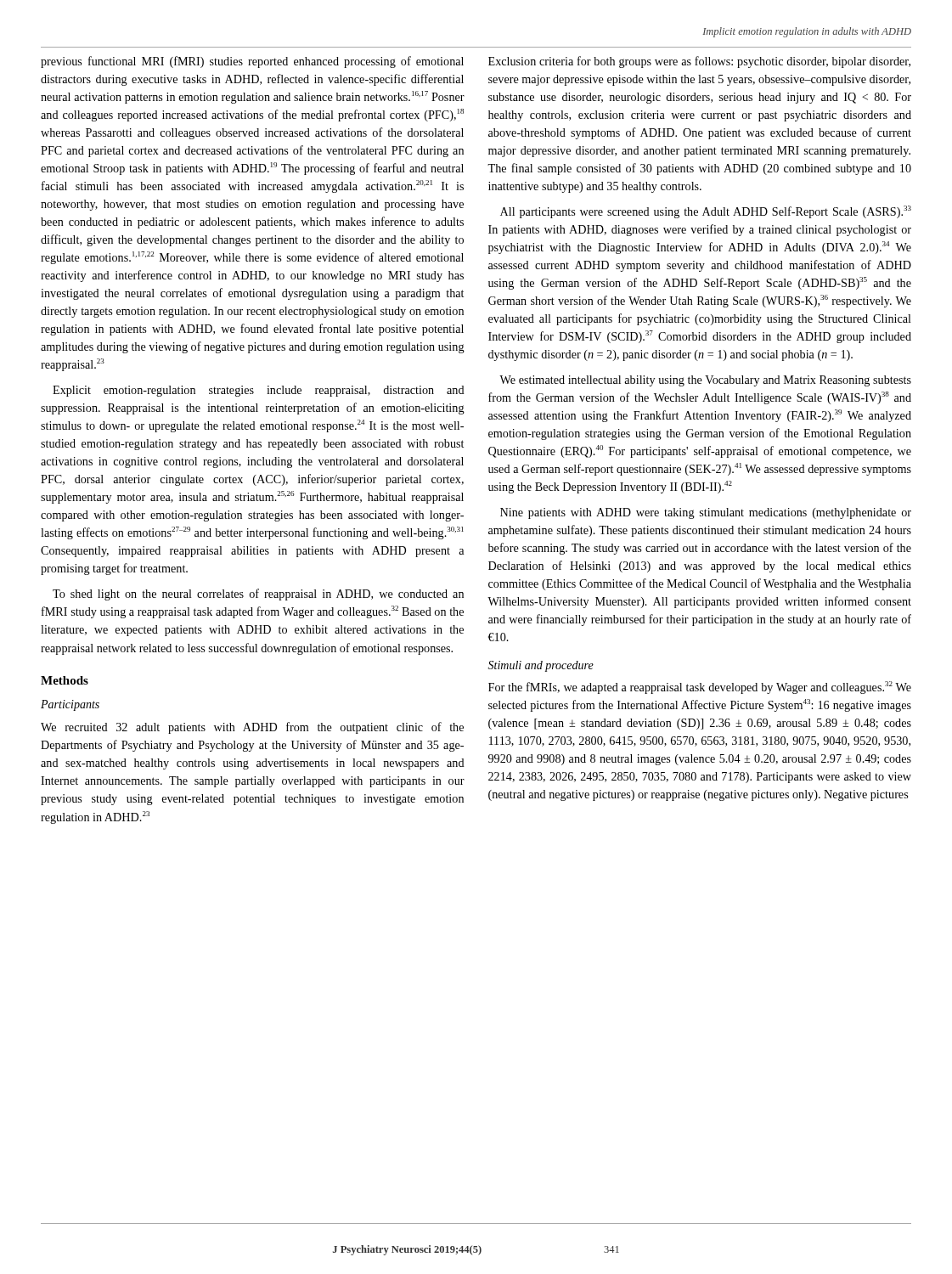
Task: Click on the text block with the text "To shed light on the neural"
Action: coord(252,621)
